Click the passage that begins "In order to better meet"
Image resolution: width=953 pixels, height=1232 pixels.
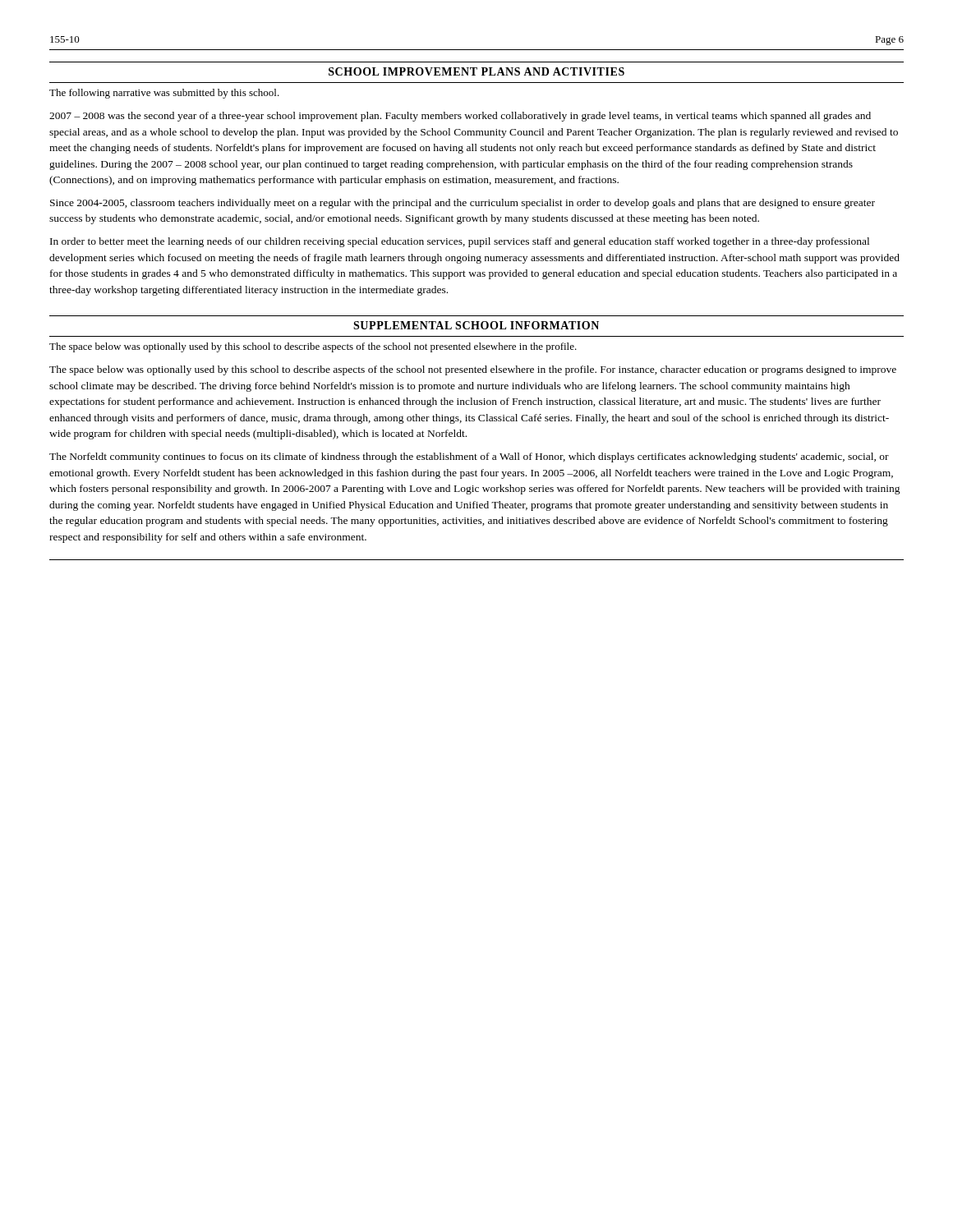[474, 265]
